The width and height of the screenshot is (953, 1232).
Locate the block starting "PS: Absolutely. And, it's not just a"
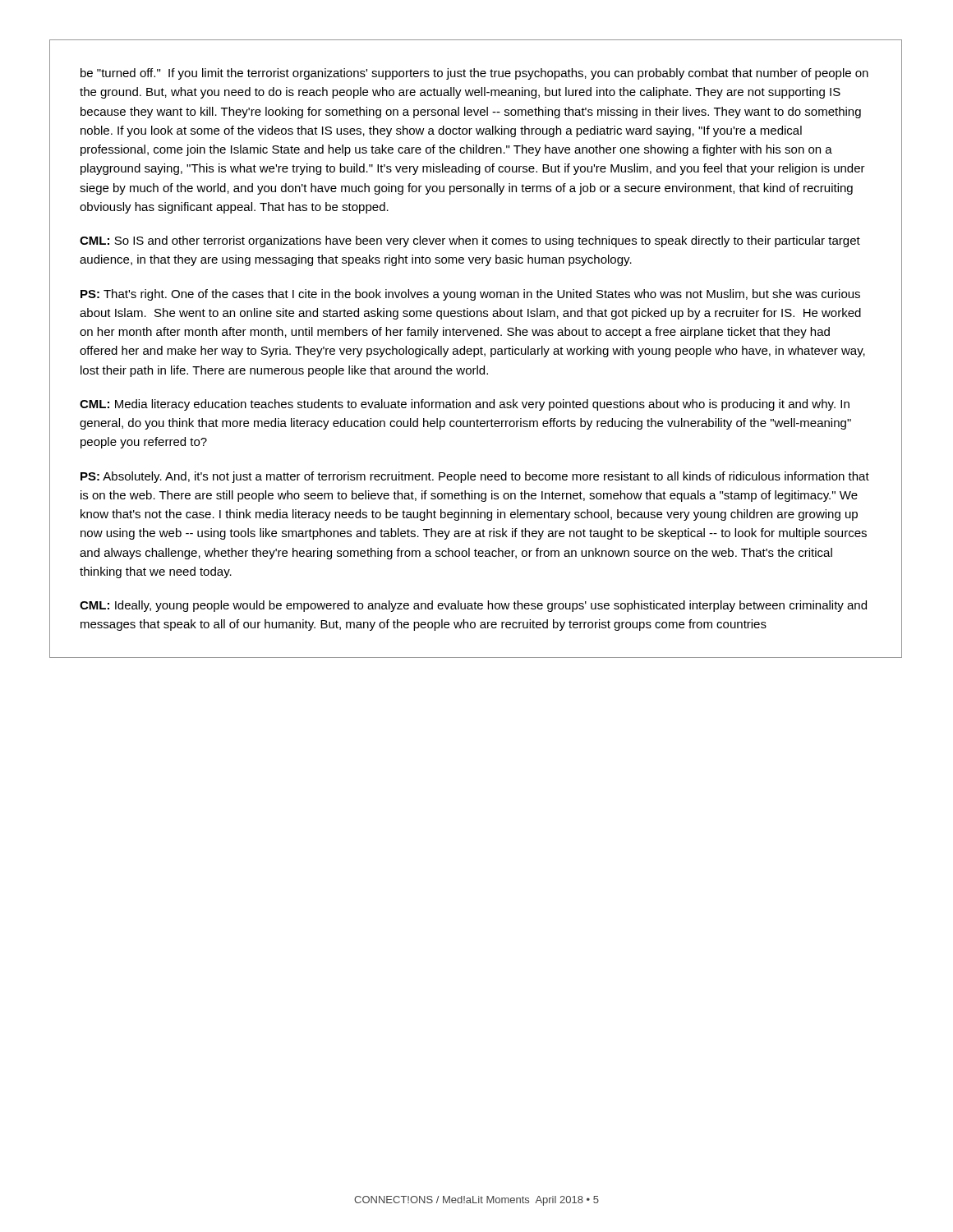[x=474, y=523]
